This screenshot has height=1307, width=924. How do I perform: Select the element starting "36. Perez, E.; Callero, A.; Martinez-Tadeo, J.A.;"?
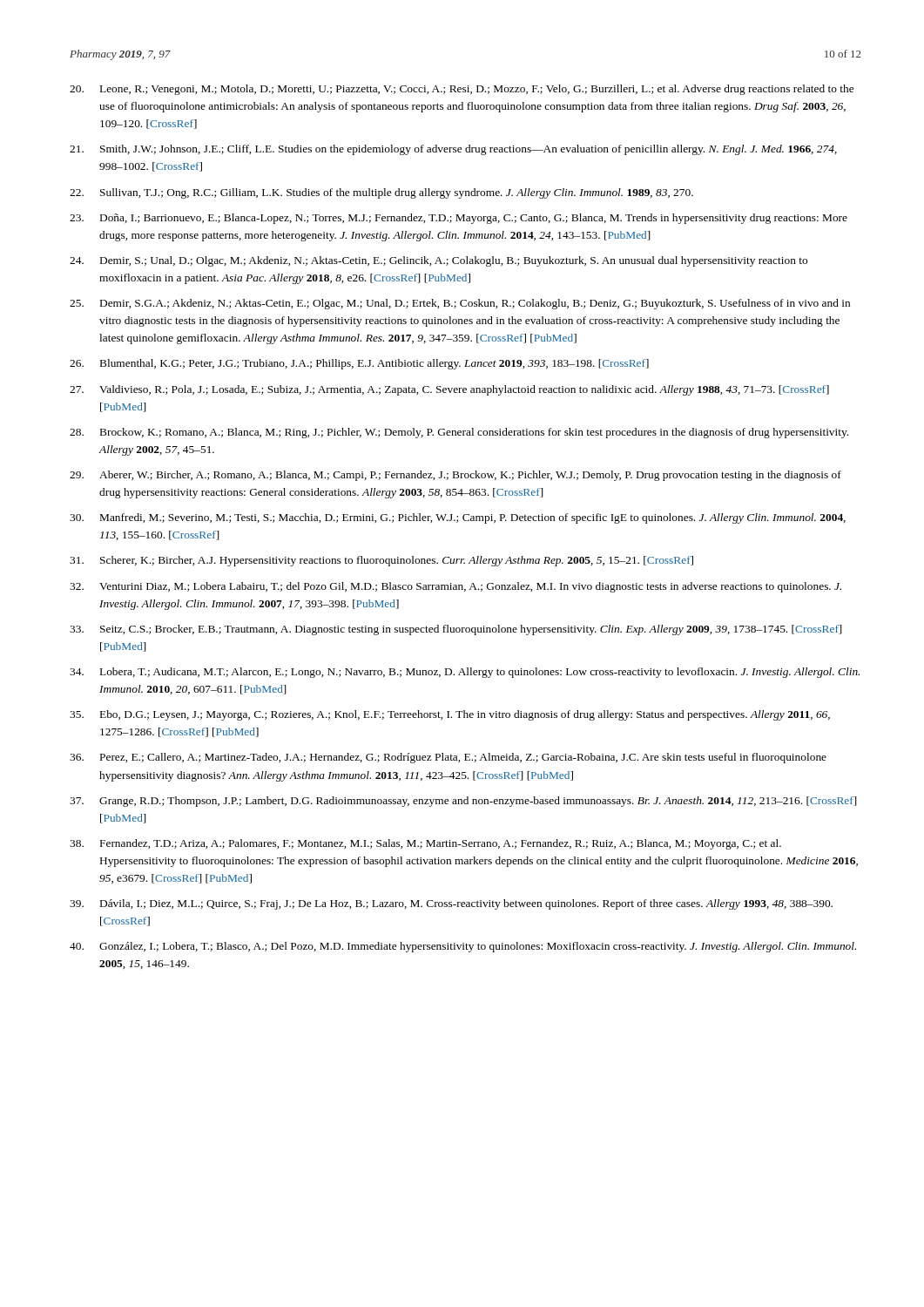pyautogui.click(x=465, y=766)
